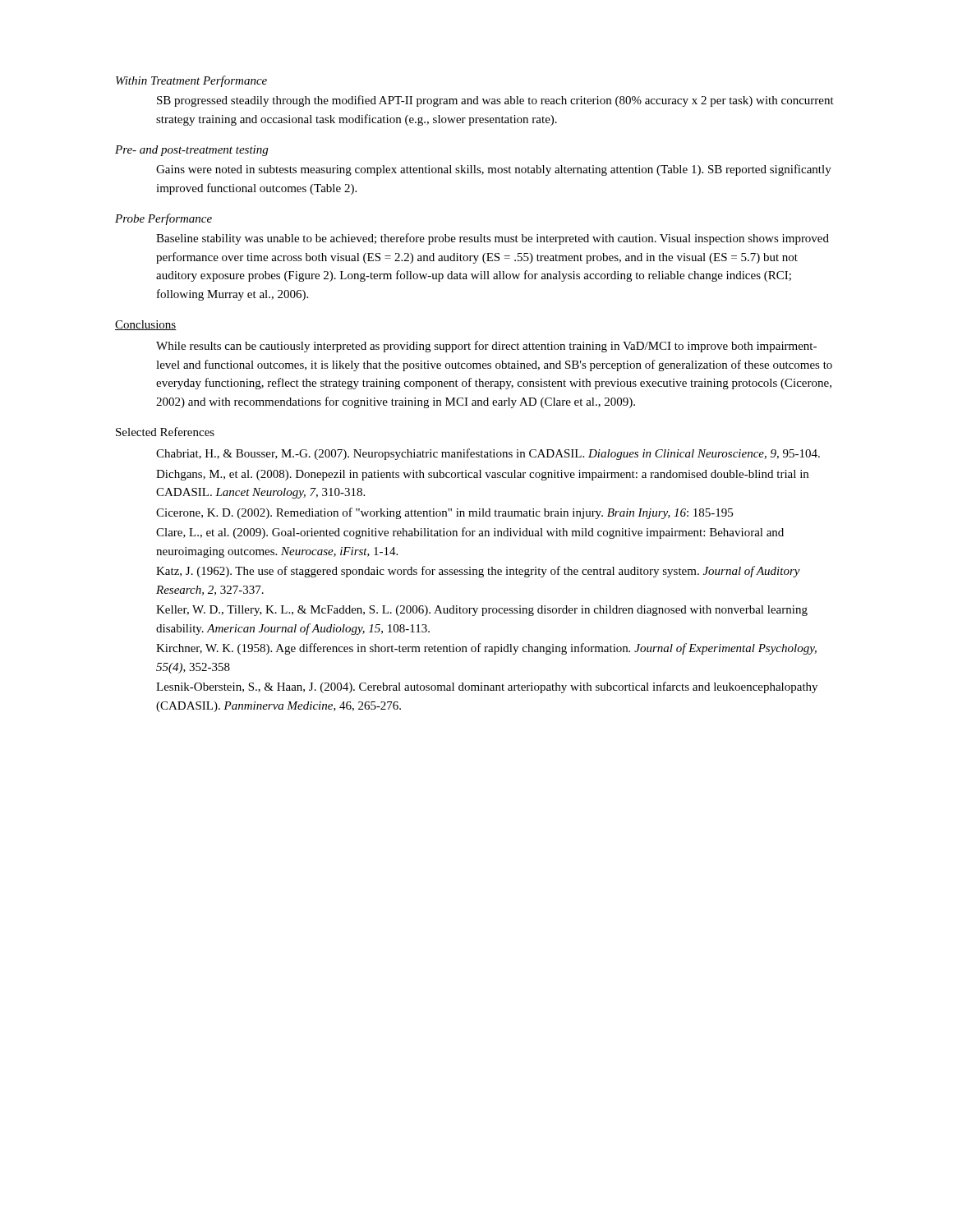This screenshot has width=953, height=1232.
Task: Find the text block starting "Selected References"
Action: point(165,432)
